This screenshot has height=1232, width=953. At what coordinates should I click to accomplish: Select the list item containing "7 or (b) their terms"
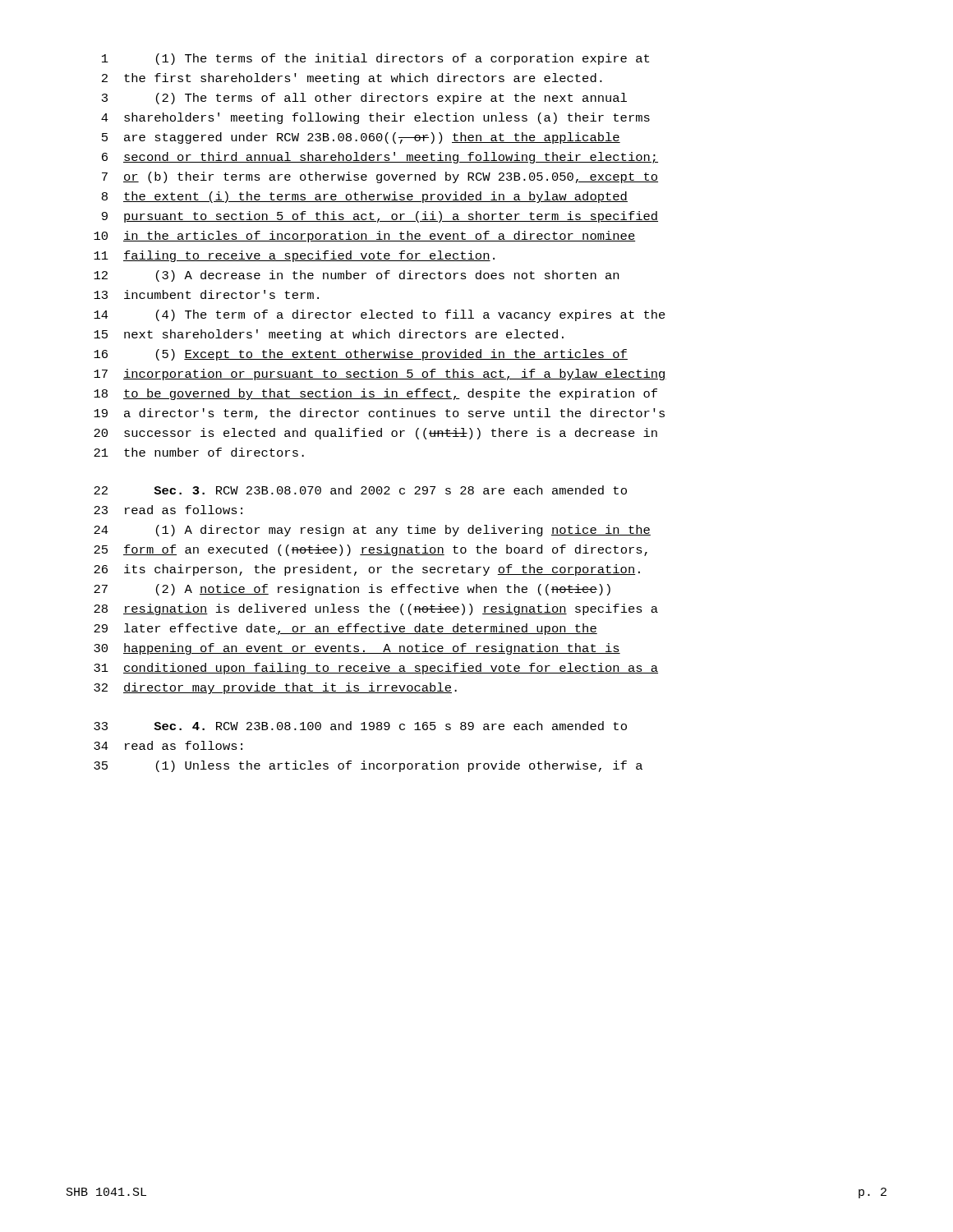click(476, 178)
